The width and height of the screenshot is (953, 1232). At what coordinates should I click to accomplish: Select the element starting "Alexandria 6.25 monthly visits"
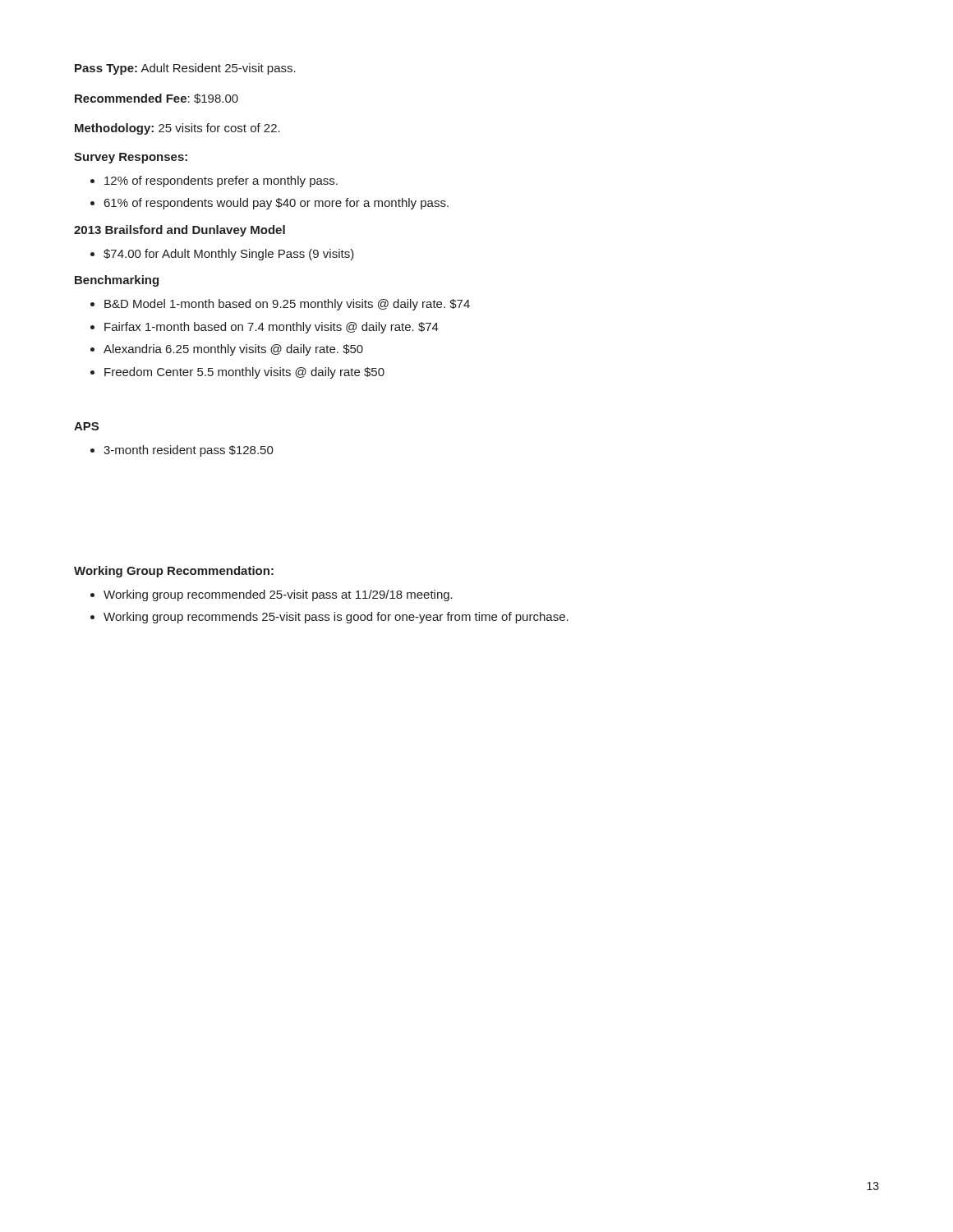pyautogui.click(x=233, y=349)
